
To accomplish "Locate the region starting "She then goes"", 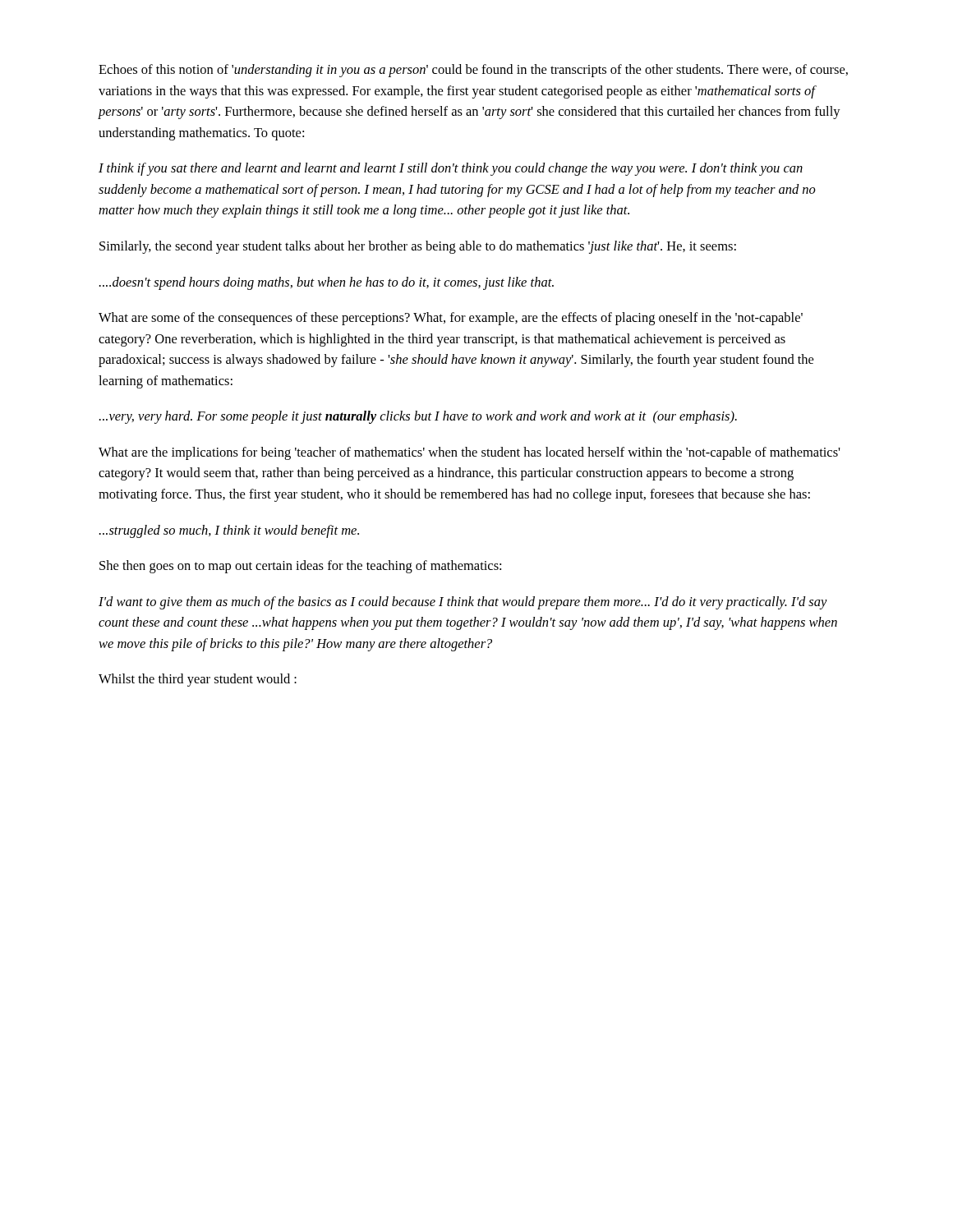I will (301, 566).
